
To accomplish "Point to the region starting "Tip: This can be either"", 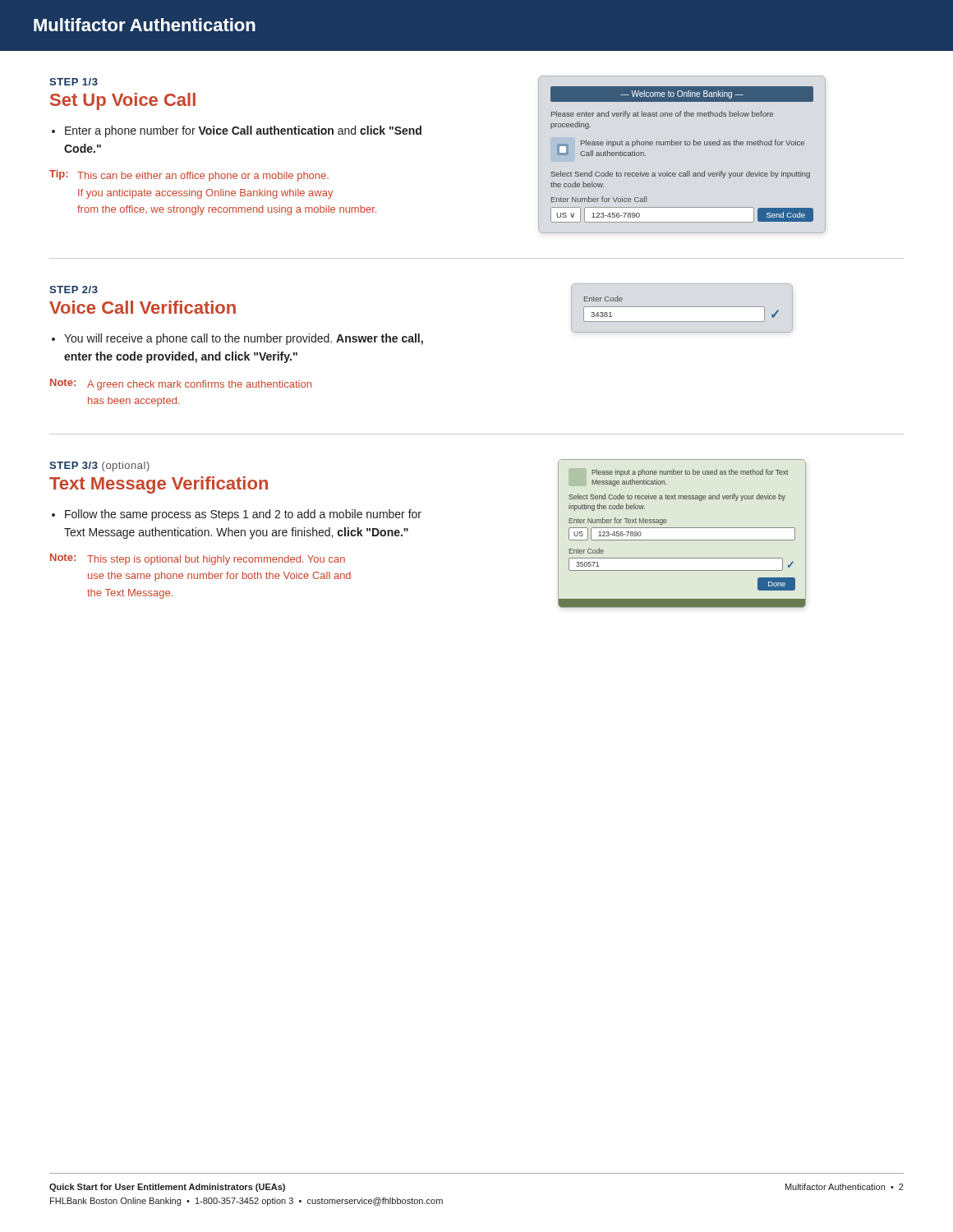I will click(x=213, y=193).
